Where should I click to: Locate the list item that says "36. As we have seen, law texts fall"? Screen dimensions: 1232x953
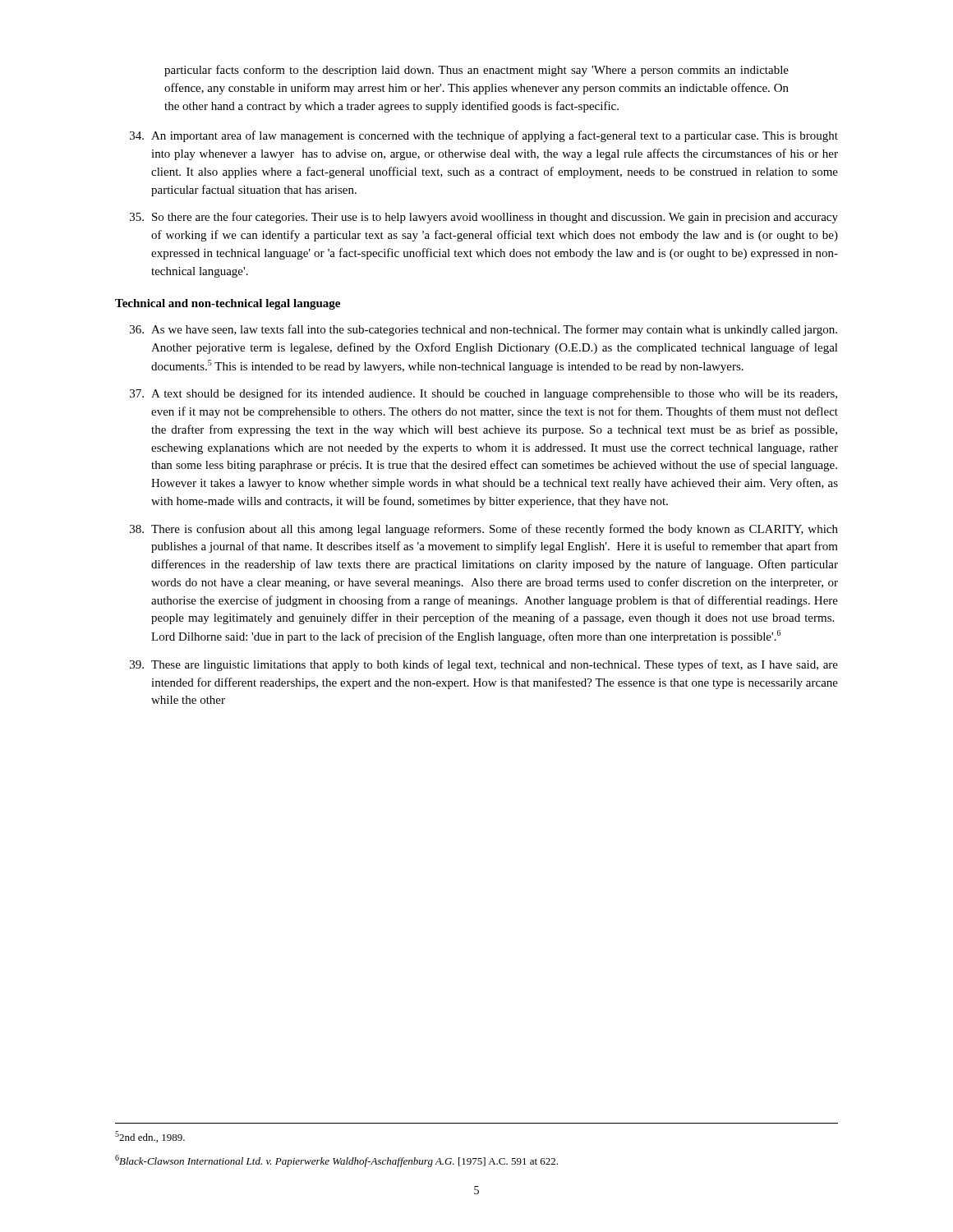(476, 348)
